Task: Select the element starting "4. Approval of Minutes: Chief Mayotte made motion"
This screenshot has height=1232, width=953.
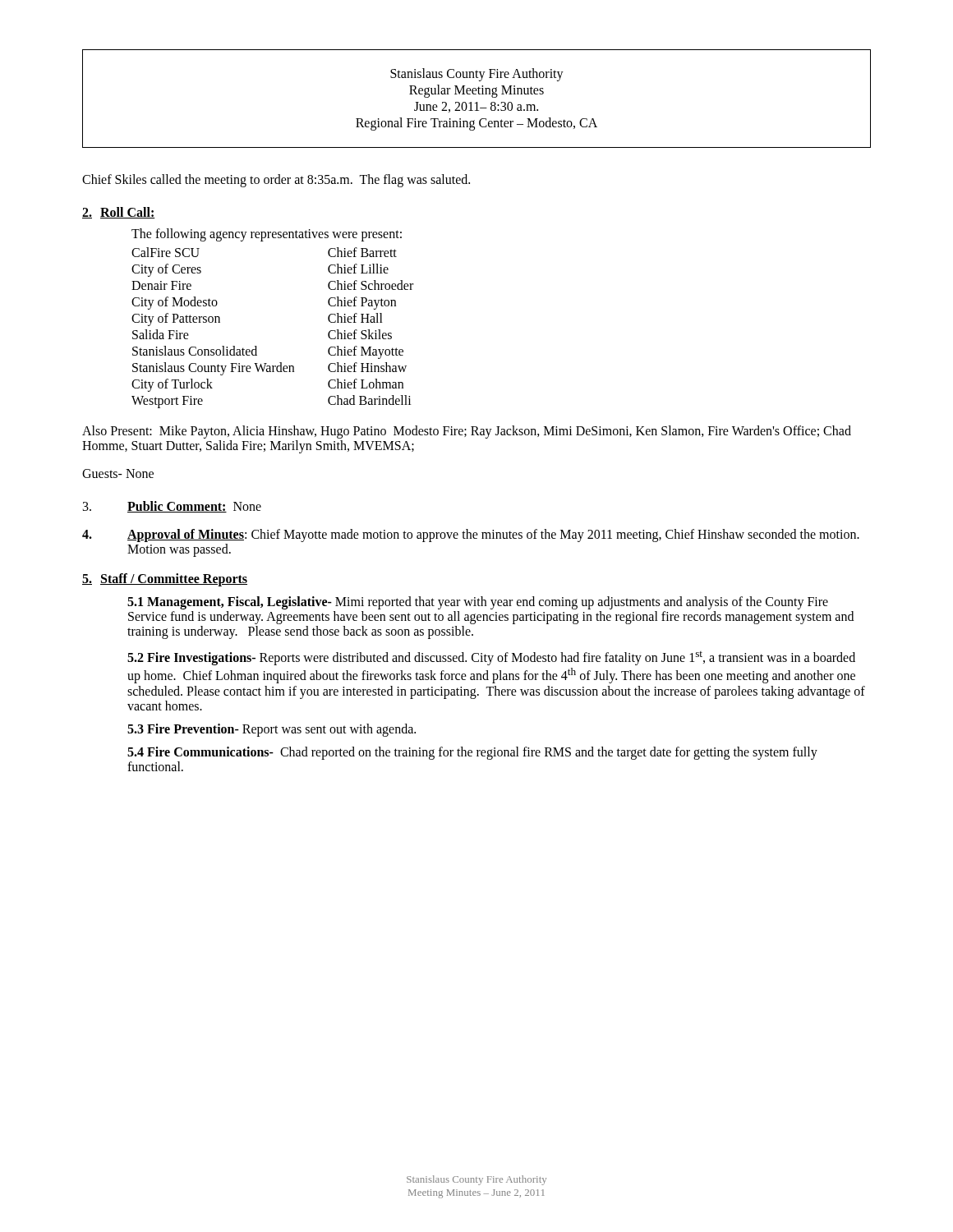Action: (476, 542)
